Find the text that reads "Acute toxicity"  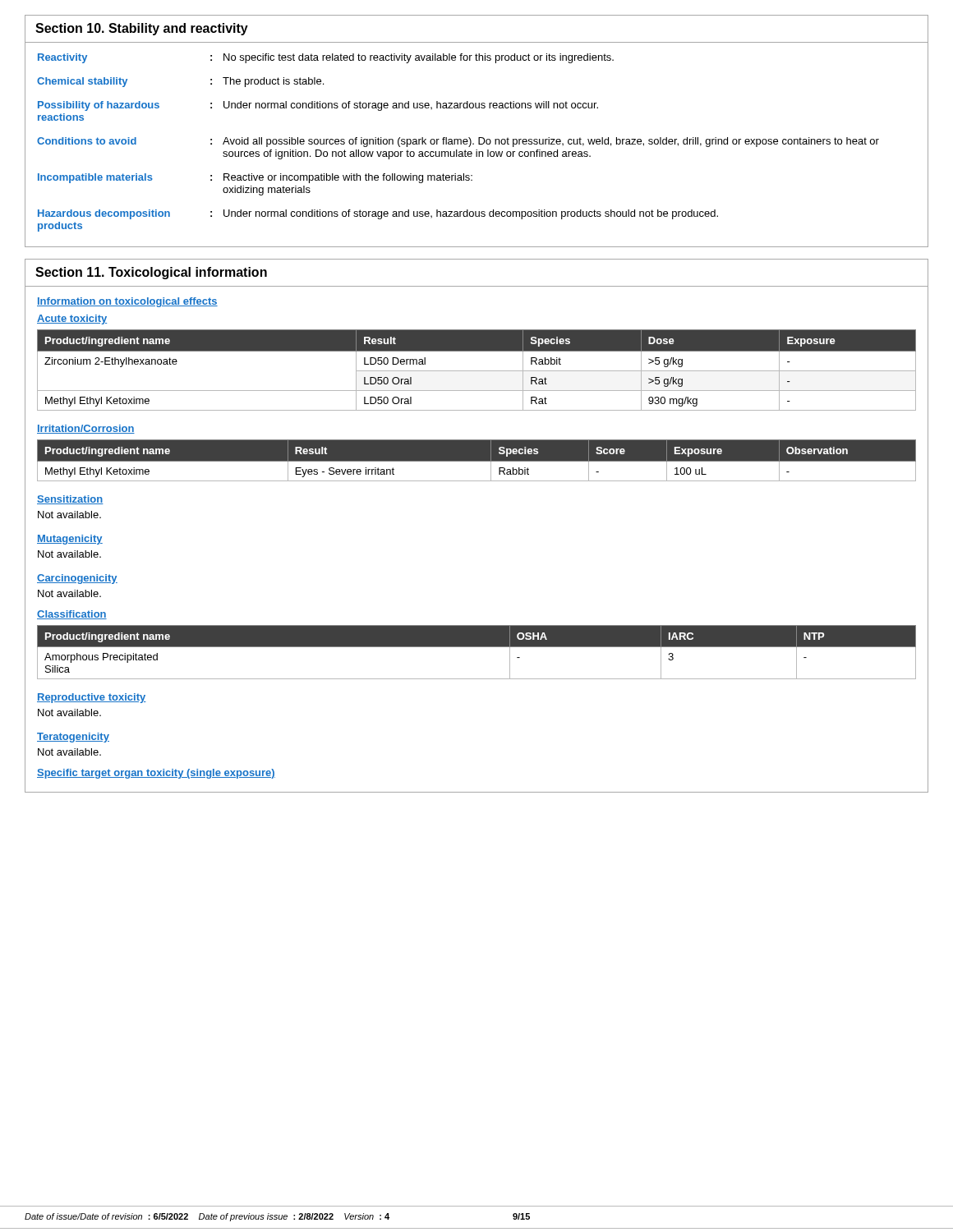pyautogui.click(x=72, y=318)
